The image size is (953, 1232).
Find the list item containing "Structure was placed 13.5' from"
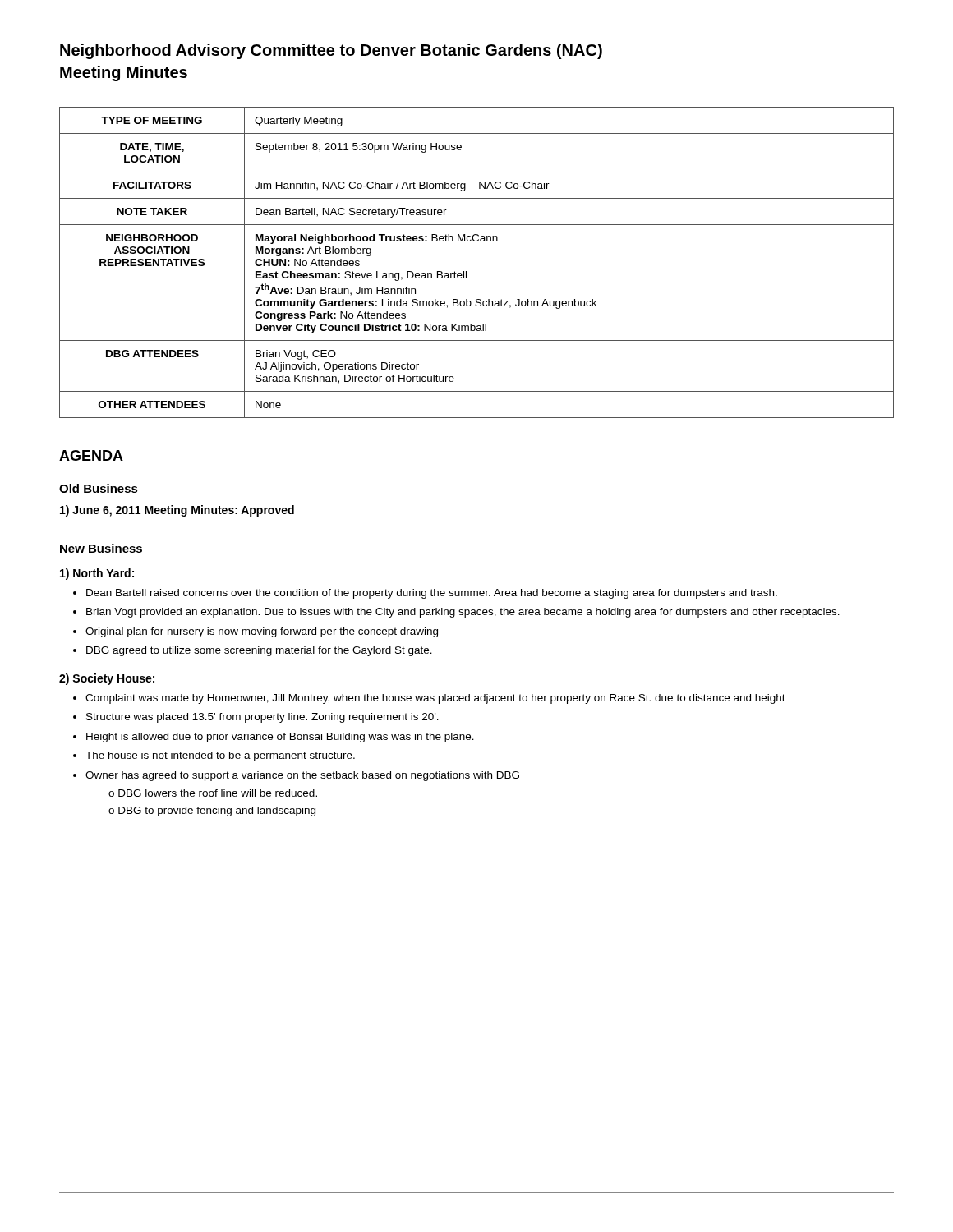pyautogui.click(x=262, y=718)
